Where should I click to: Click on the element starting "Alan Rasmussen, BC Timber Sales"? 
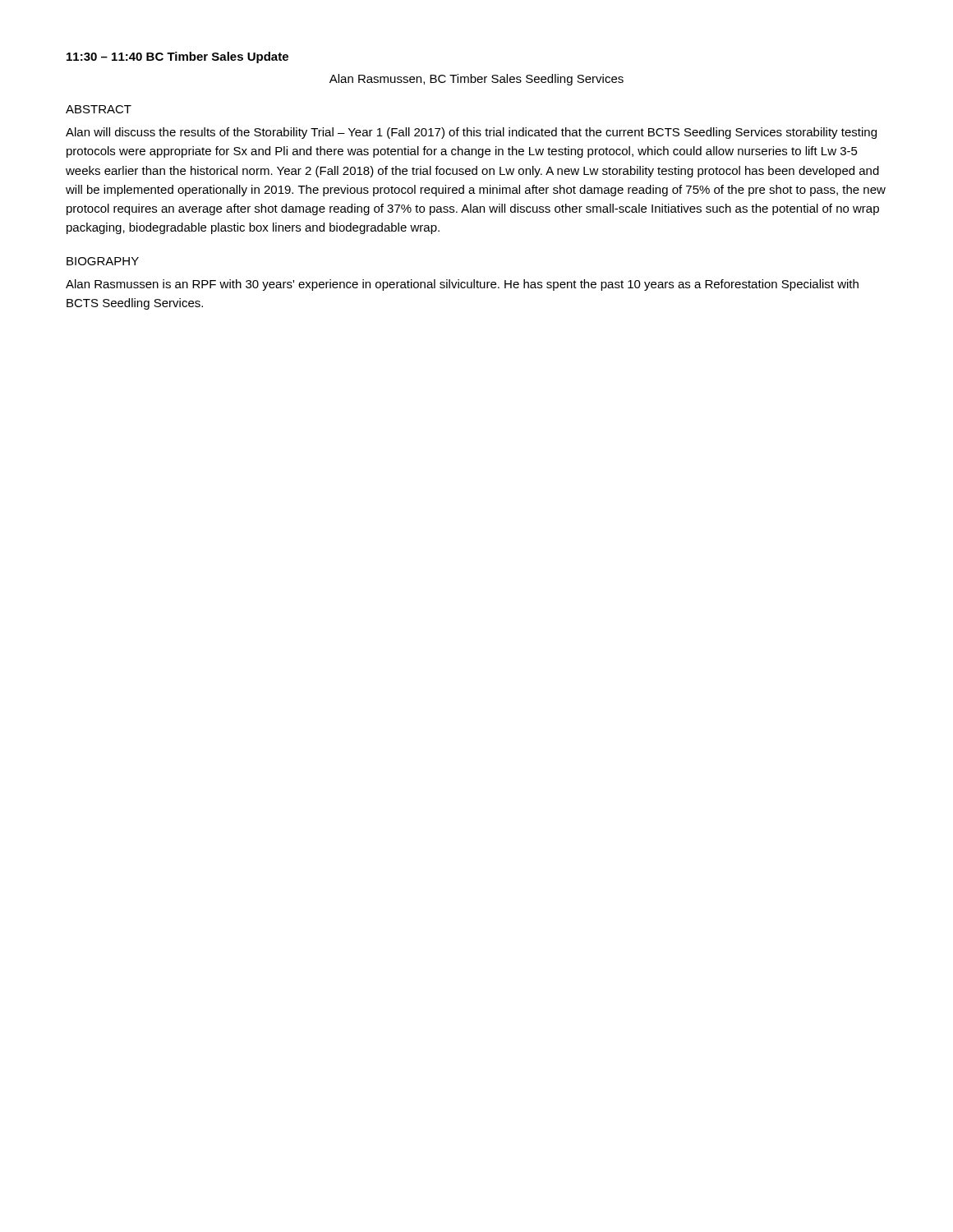(476, 78)
